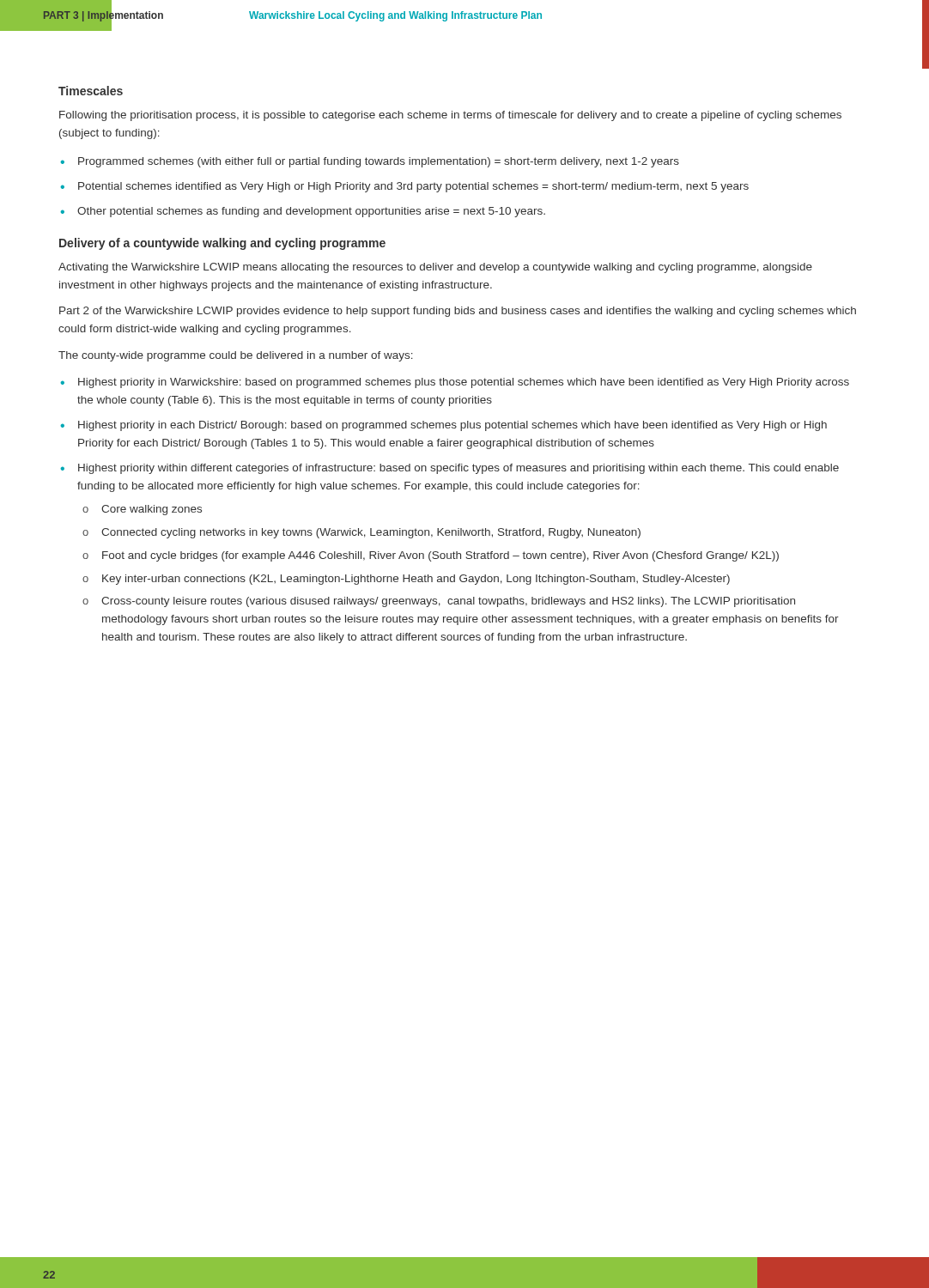Navigate to the text block starting "Cross-county leisure routes (various disused"

pos(470,619)
